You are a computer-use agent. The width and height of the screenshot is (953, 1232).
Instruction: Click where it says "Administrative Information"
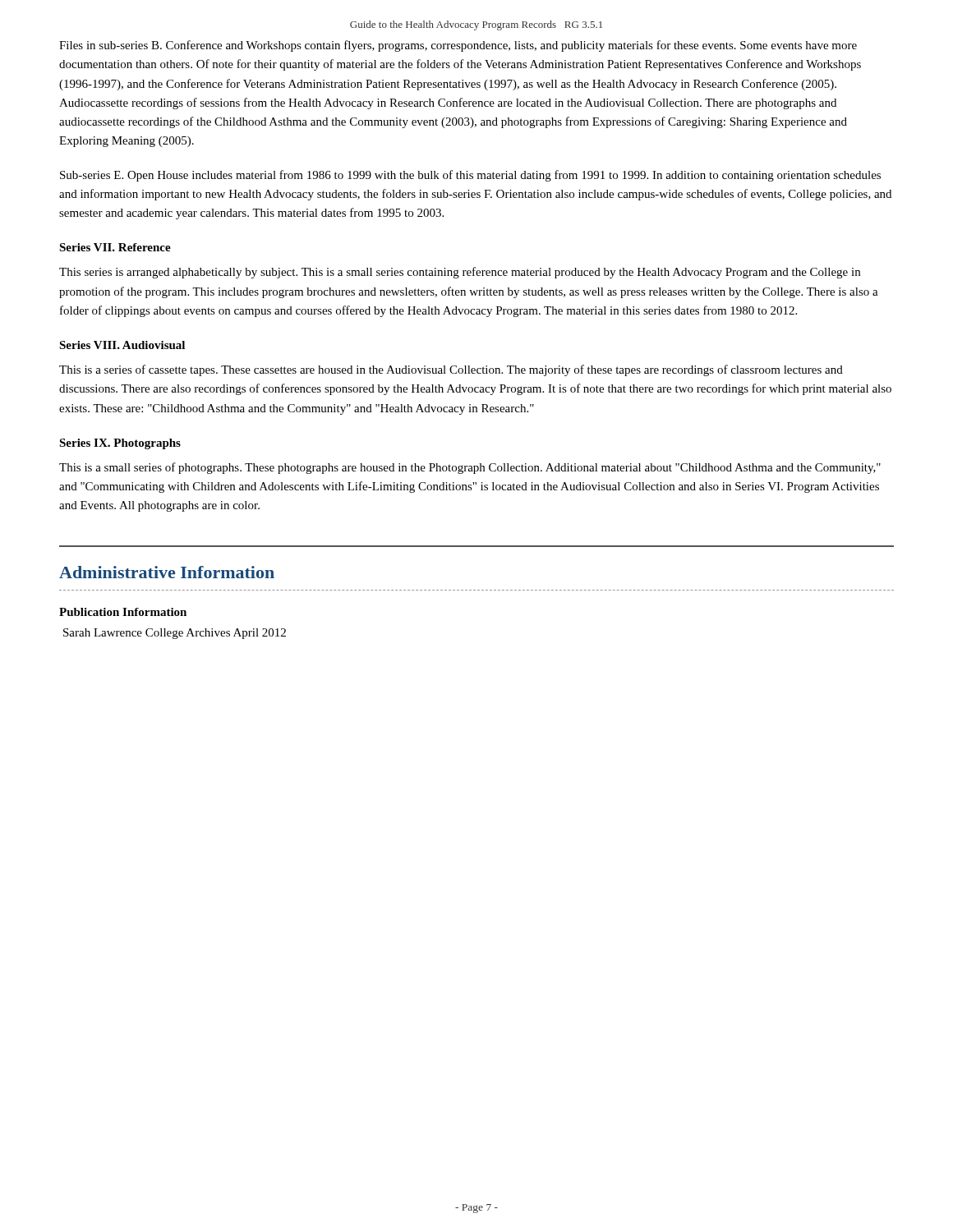167,572
